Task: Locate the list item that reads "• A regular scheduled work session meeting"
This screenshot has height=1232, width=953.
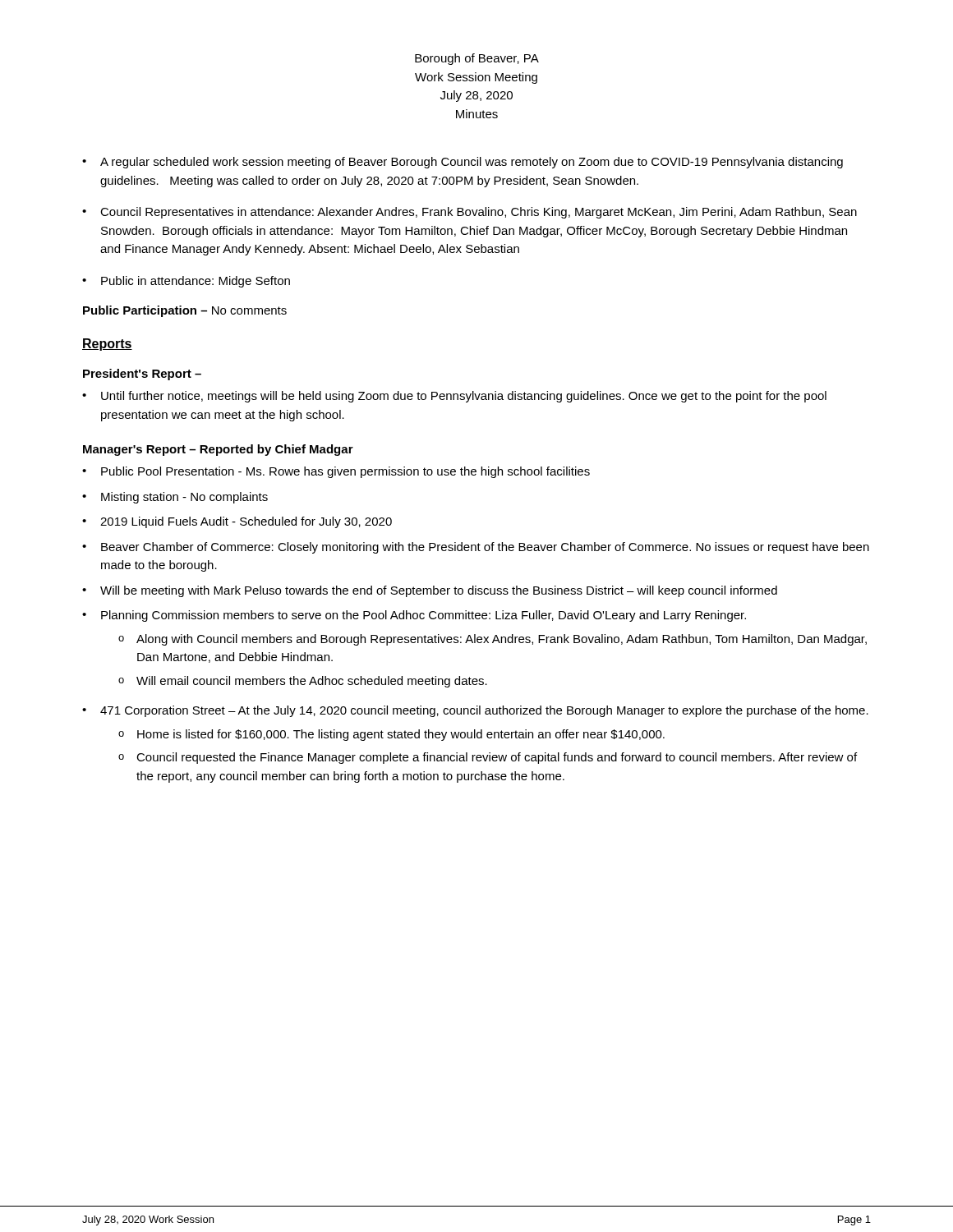Action: click(476, 171)
